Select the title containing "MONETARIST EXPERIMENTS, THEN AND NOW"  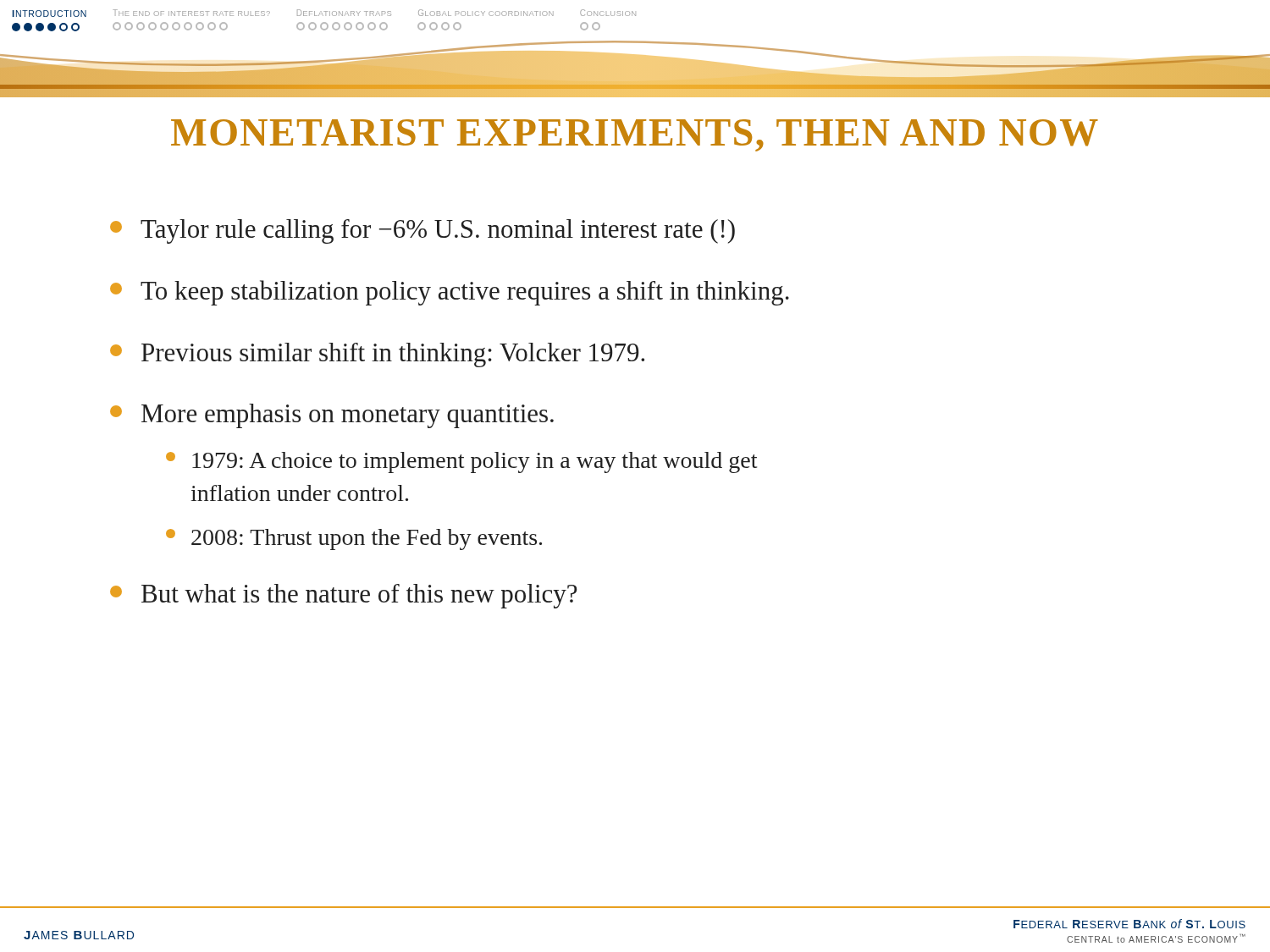[x=635, y=132]
